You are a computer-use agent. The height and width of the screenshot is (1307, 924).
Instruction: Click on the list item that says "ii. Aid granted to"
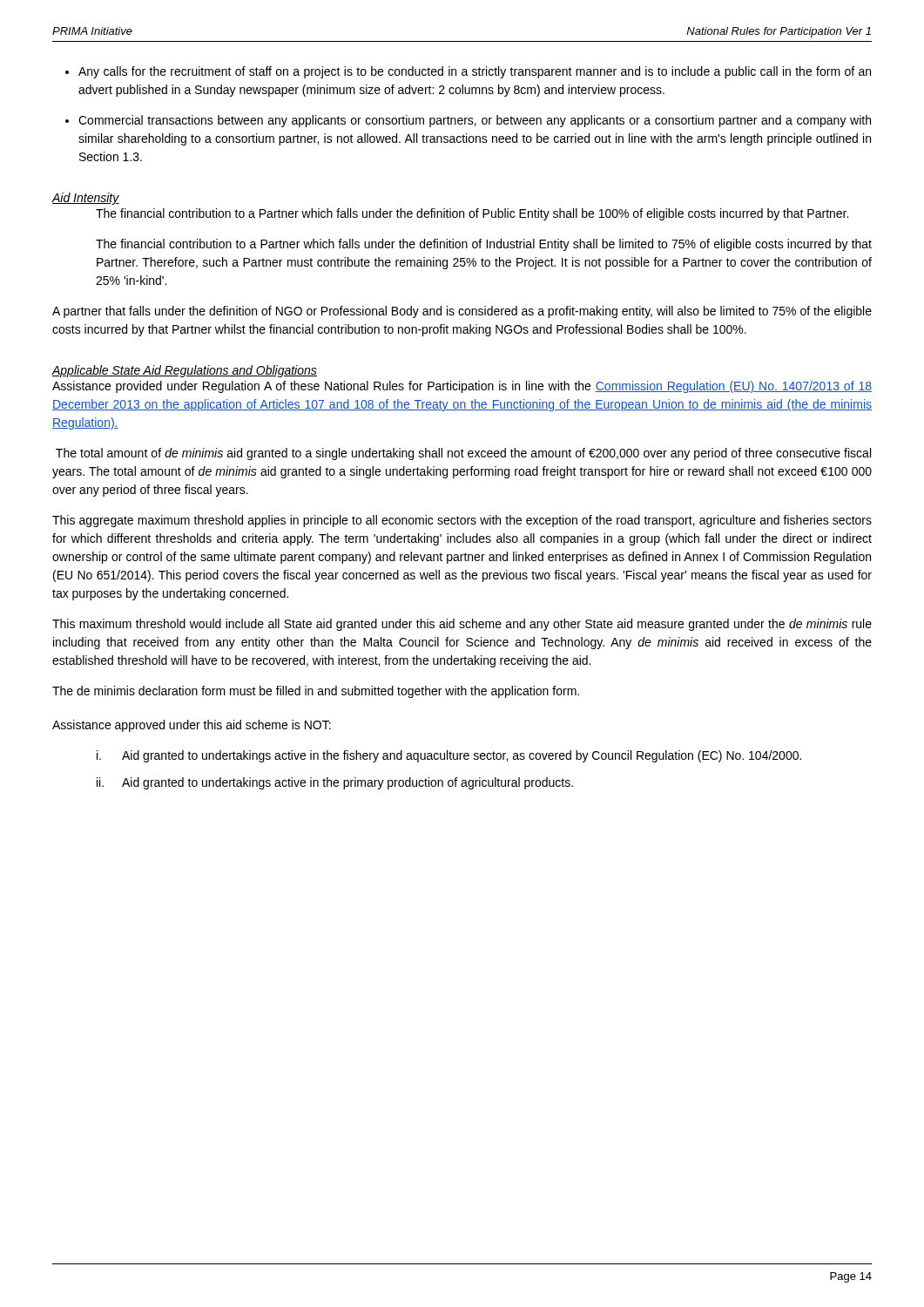tap(484, 783)
